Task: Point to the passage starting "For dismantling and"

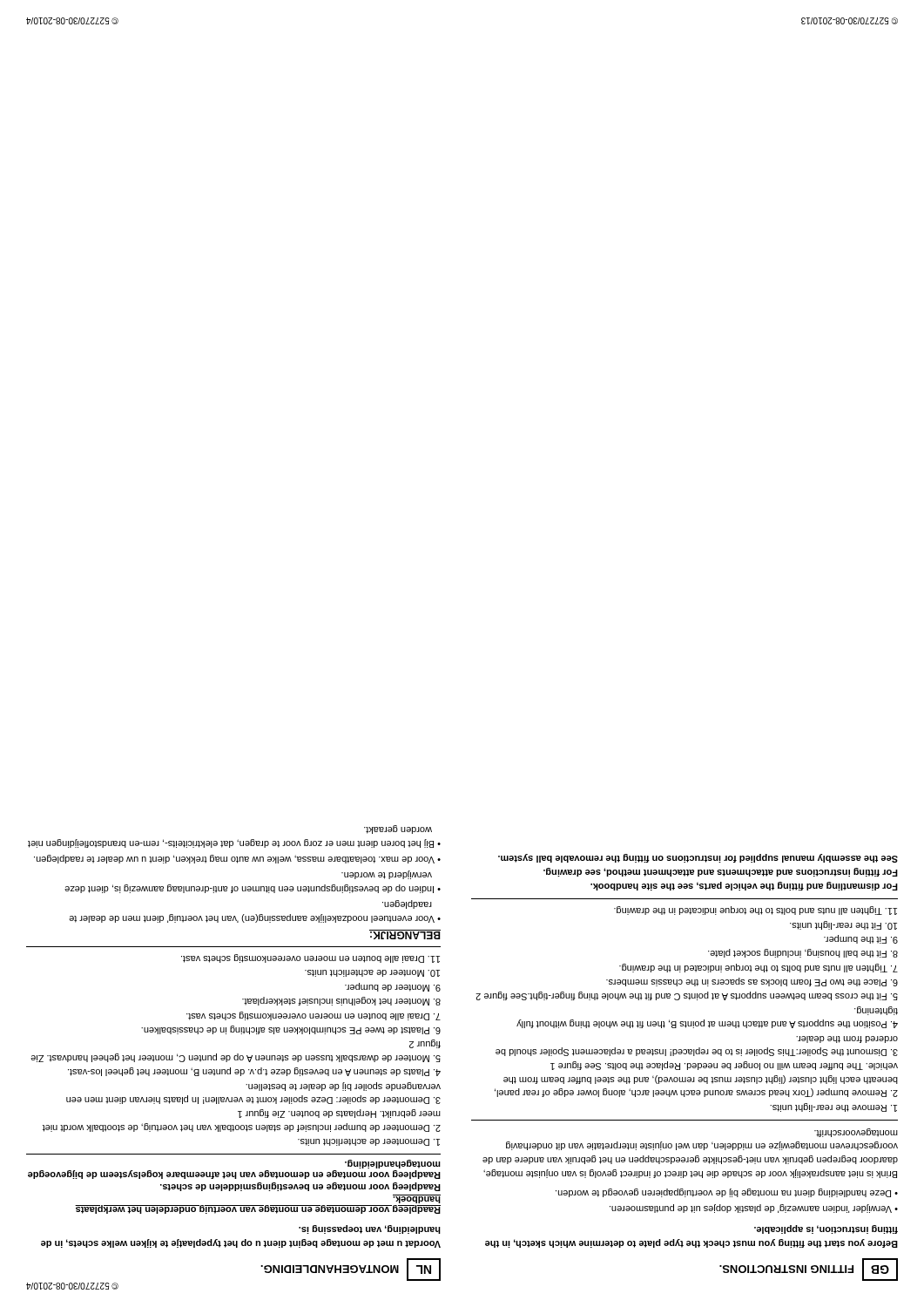Action: [698, 873]
